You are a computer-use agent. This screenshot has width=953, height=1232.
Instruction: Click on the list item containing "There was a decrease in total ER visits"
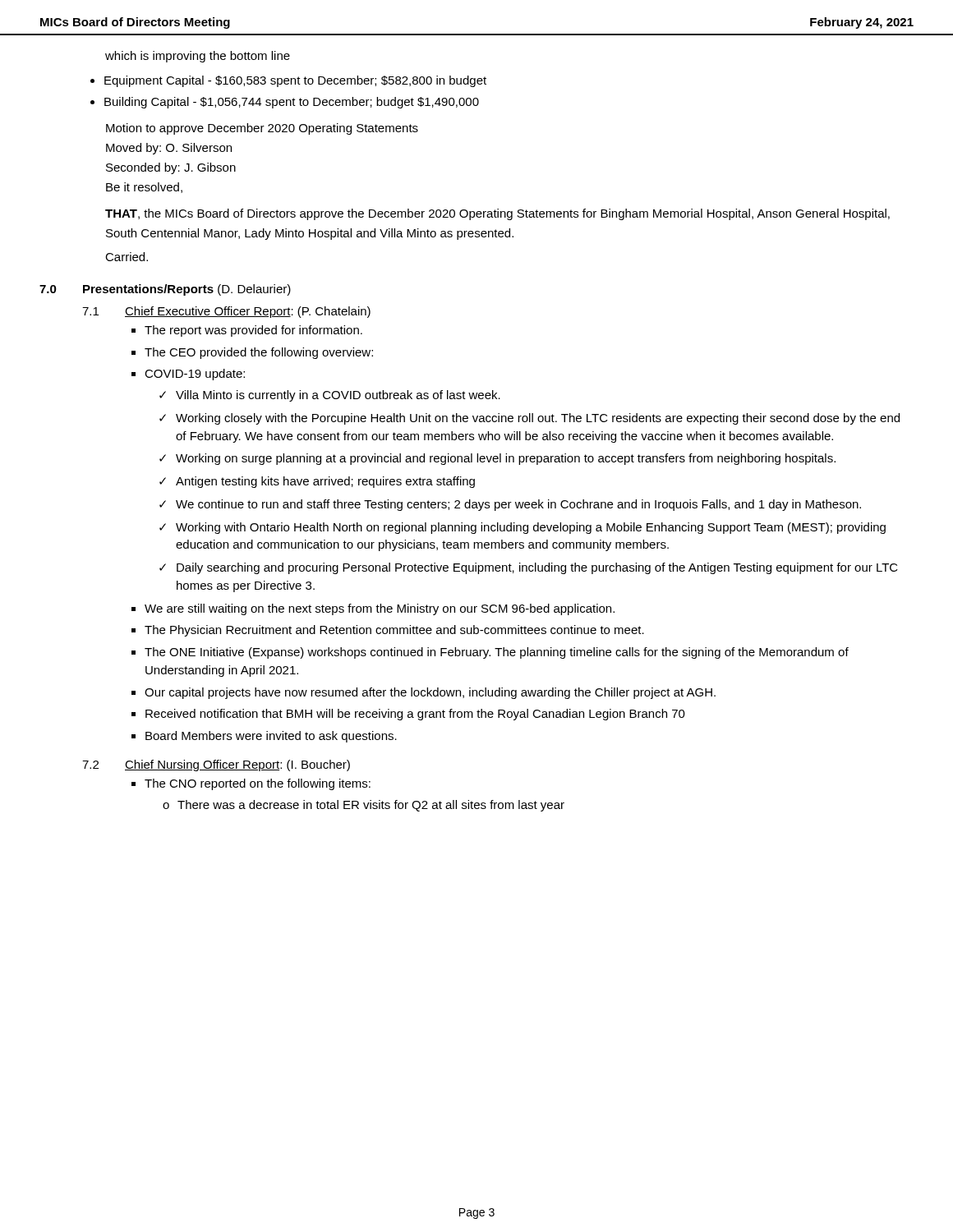pyautogui.click(x=371, y=804)
